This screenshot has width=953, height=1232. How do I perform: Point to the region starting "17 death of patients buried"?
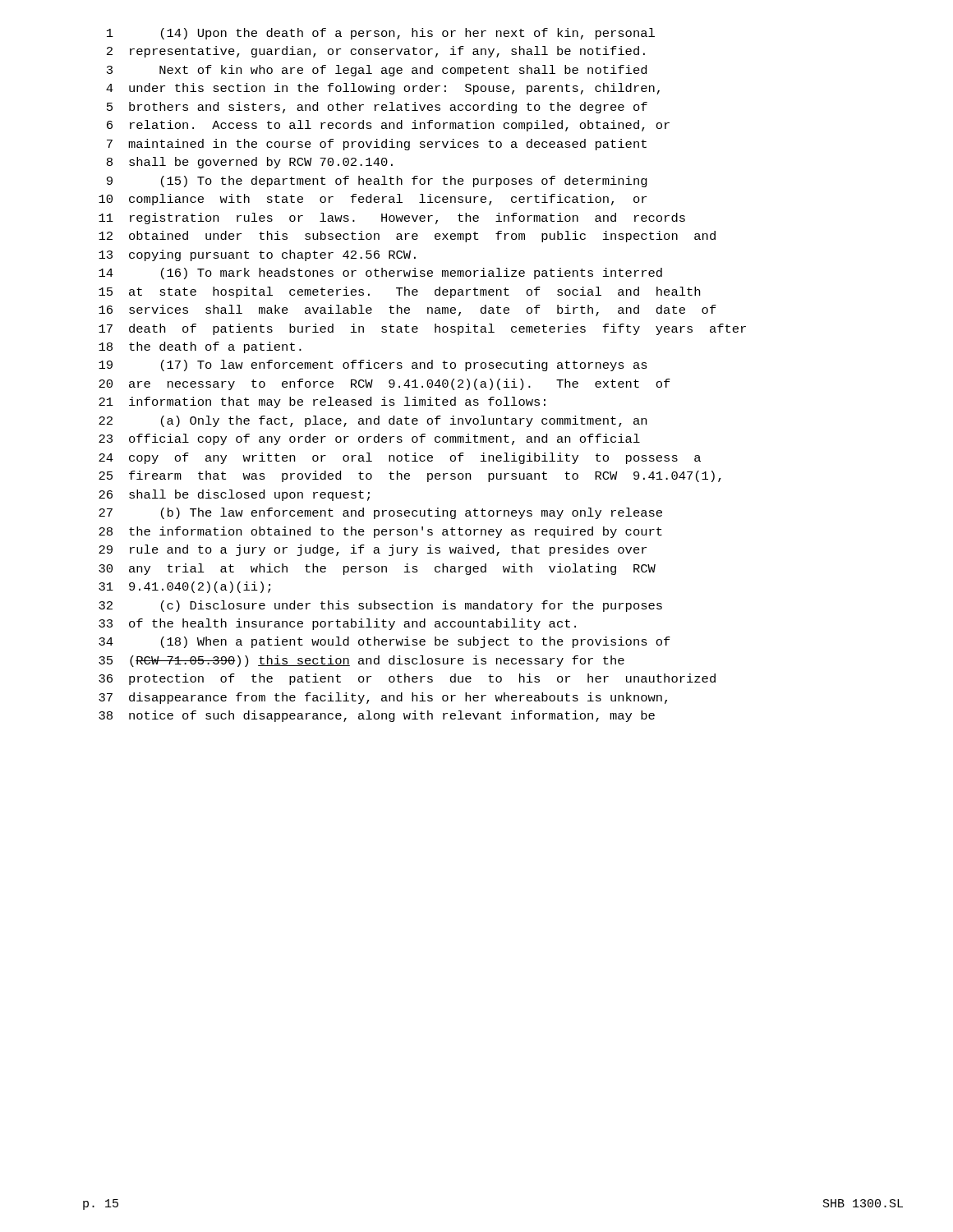pyautogui.click(x=493, y=329)
